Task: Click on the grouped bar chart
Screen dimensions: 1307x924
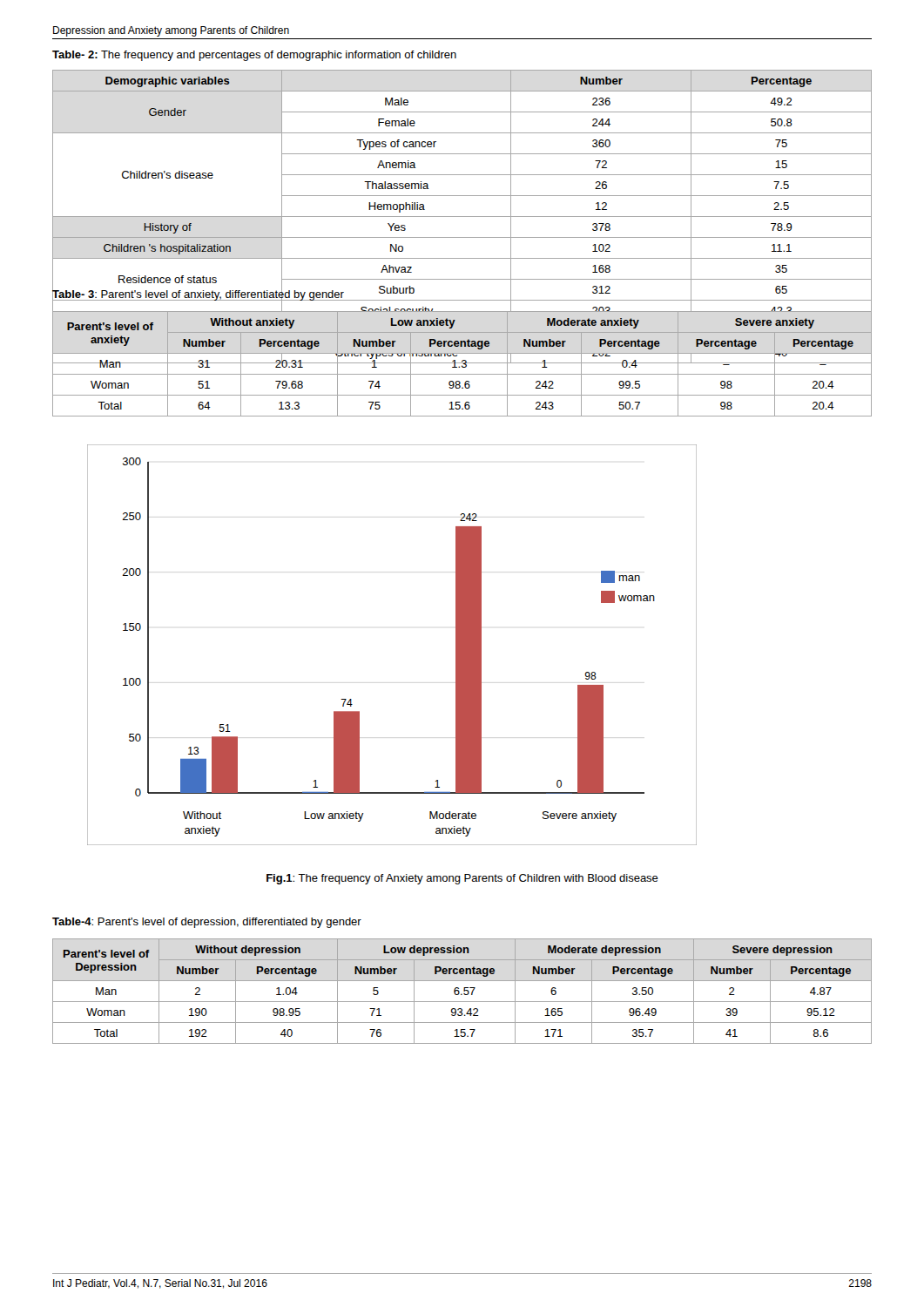Action: [392, 646]
